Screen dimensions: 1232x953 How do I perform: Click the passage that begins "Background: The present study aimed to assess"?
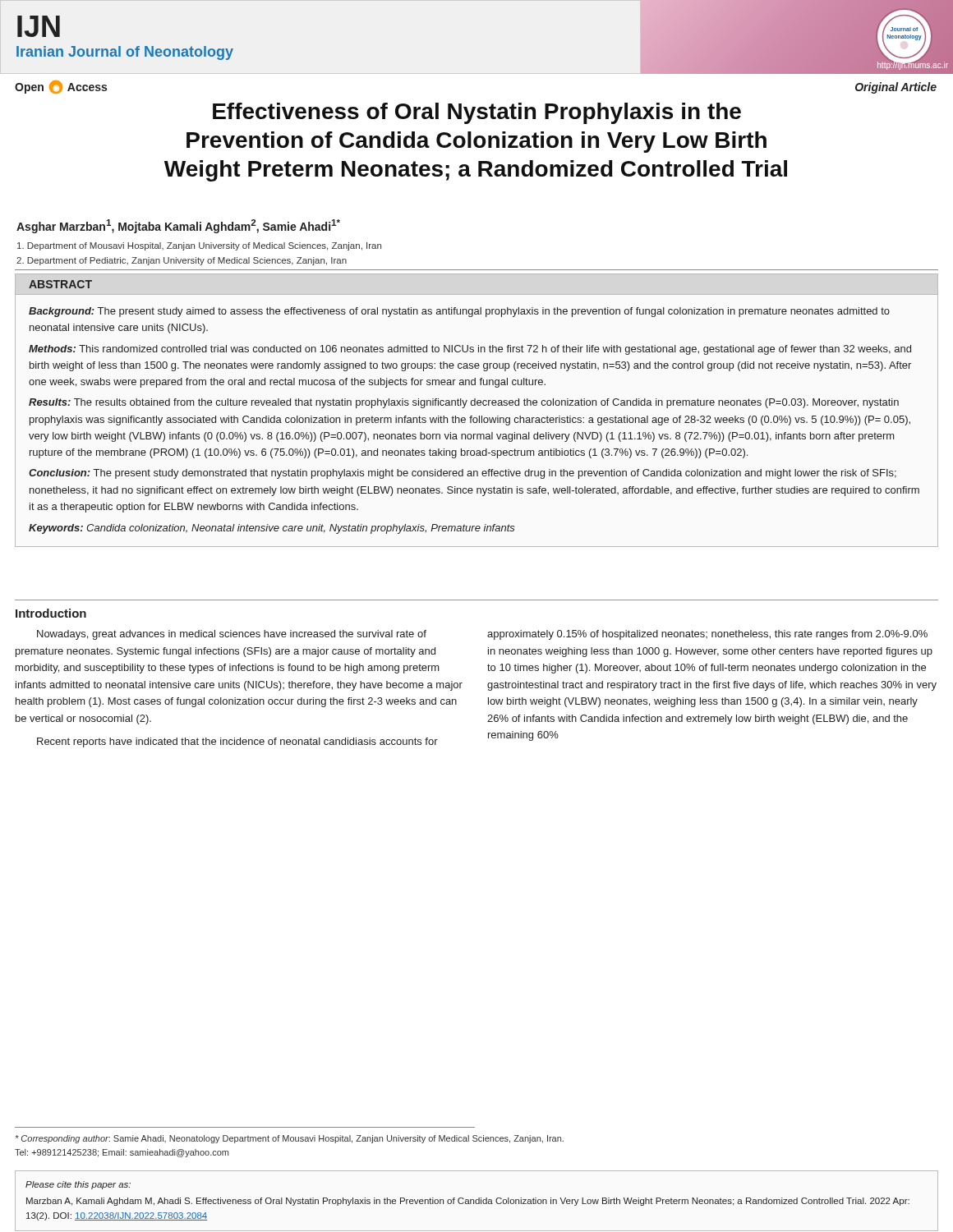(476, 420)
